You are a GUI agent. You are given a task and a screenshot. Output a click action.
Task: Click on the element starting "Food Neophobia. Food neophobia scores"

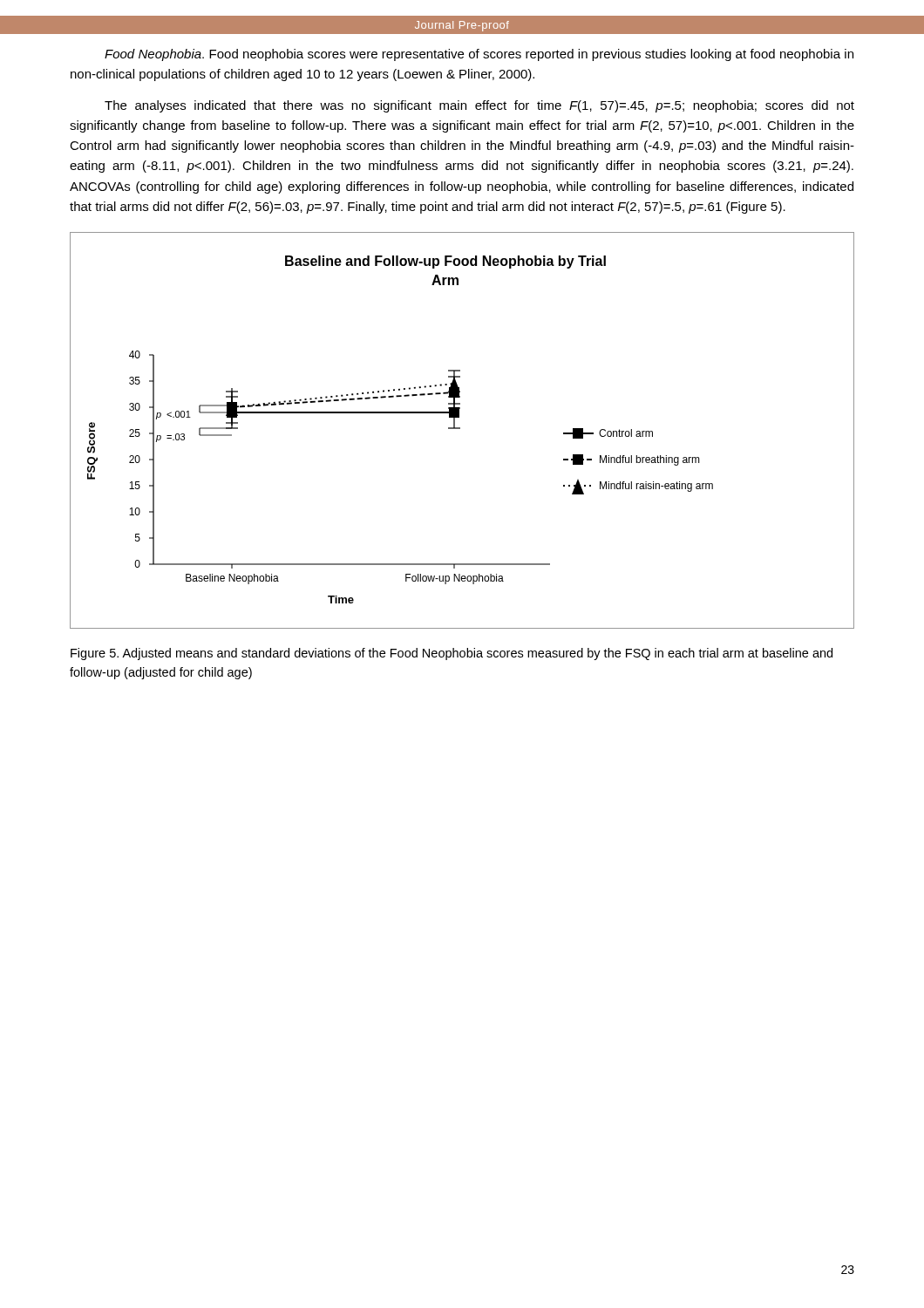coord(462,130)
